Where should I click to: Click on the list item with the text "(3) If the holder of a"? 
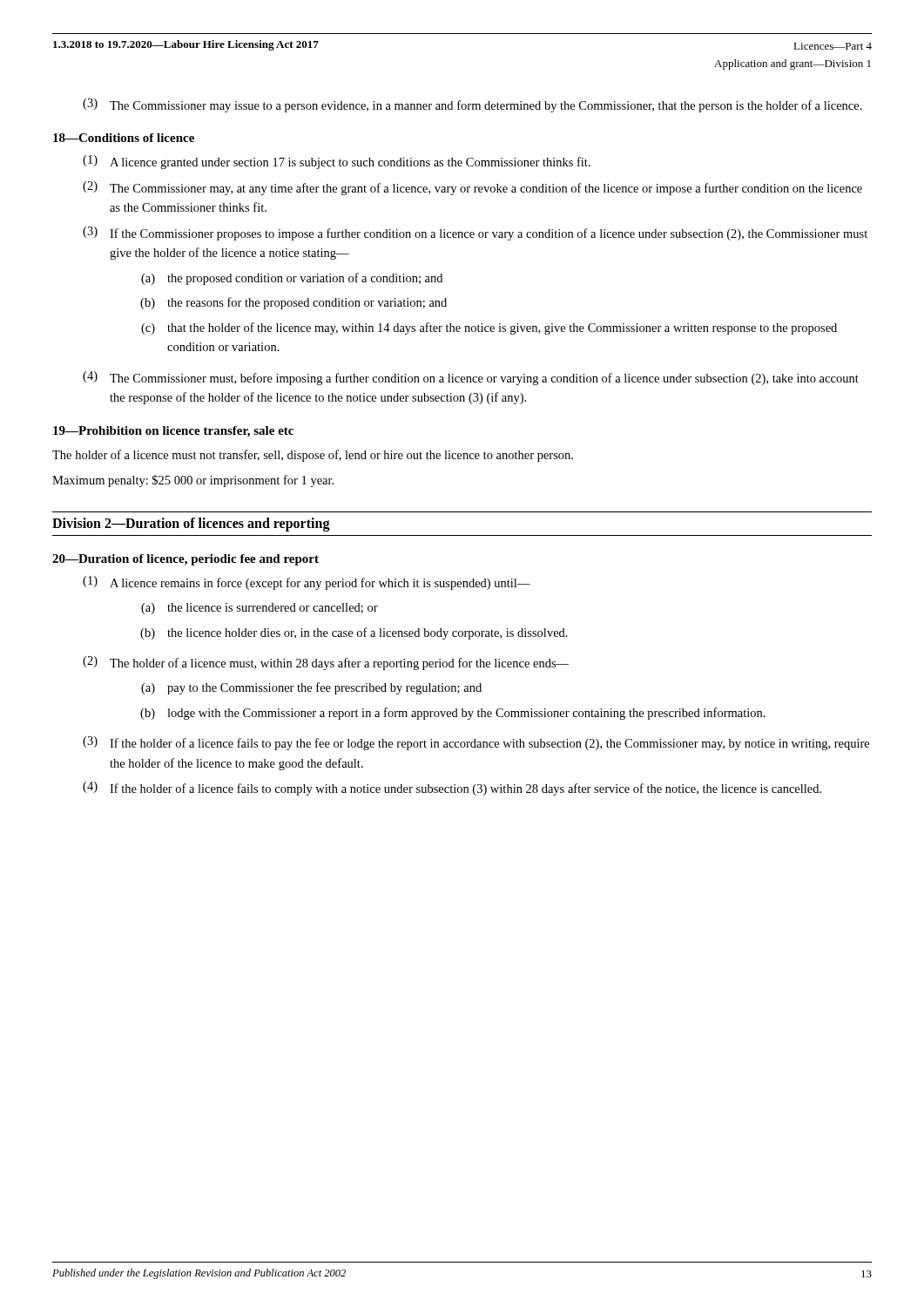click(462, 754)
